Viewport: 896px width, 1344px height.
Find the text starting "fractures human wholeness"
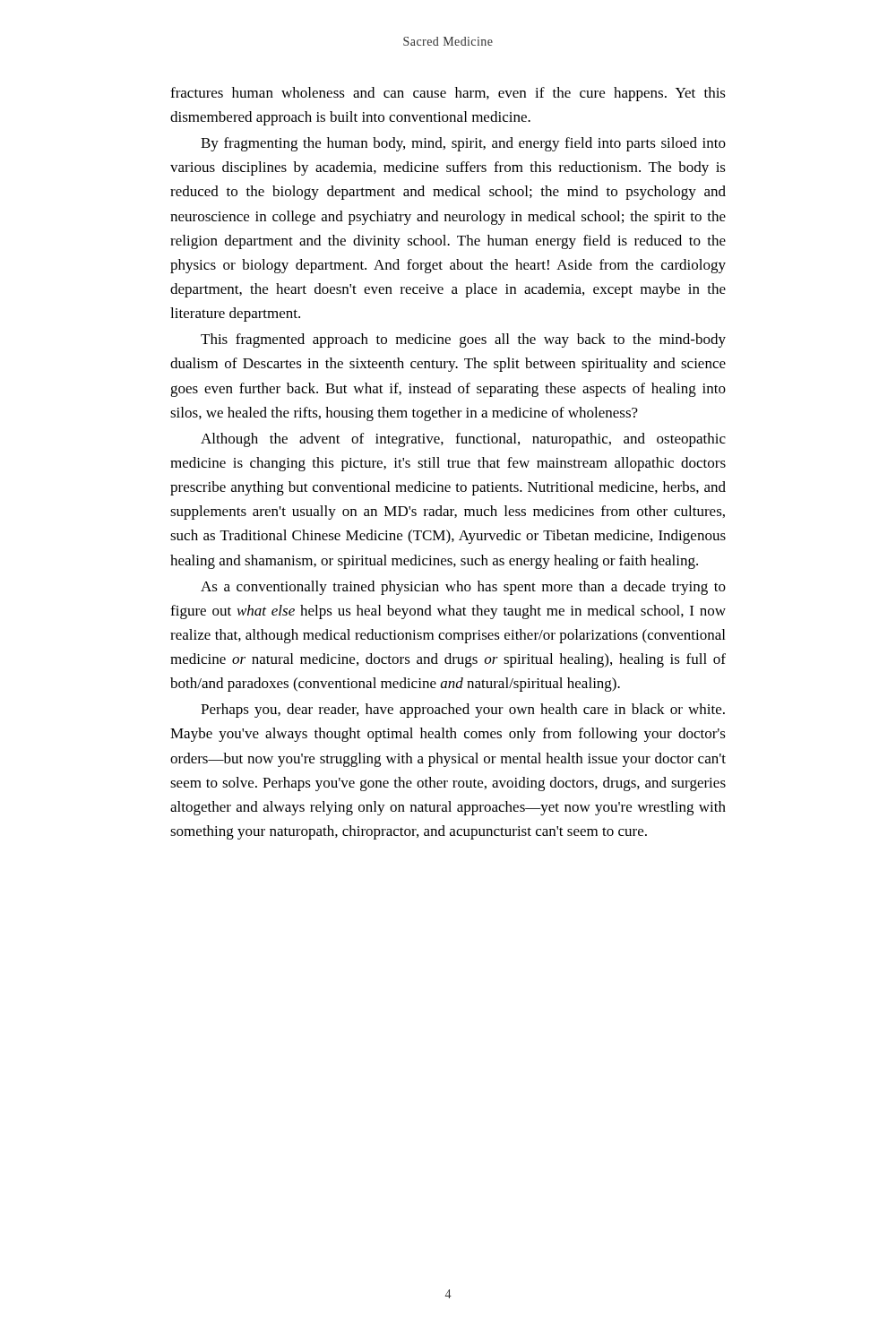(x=448, y=462)
